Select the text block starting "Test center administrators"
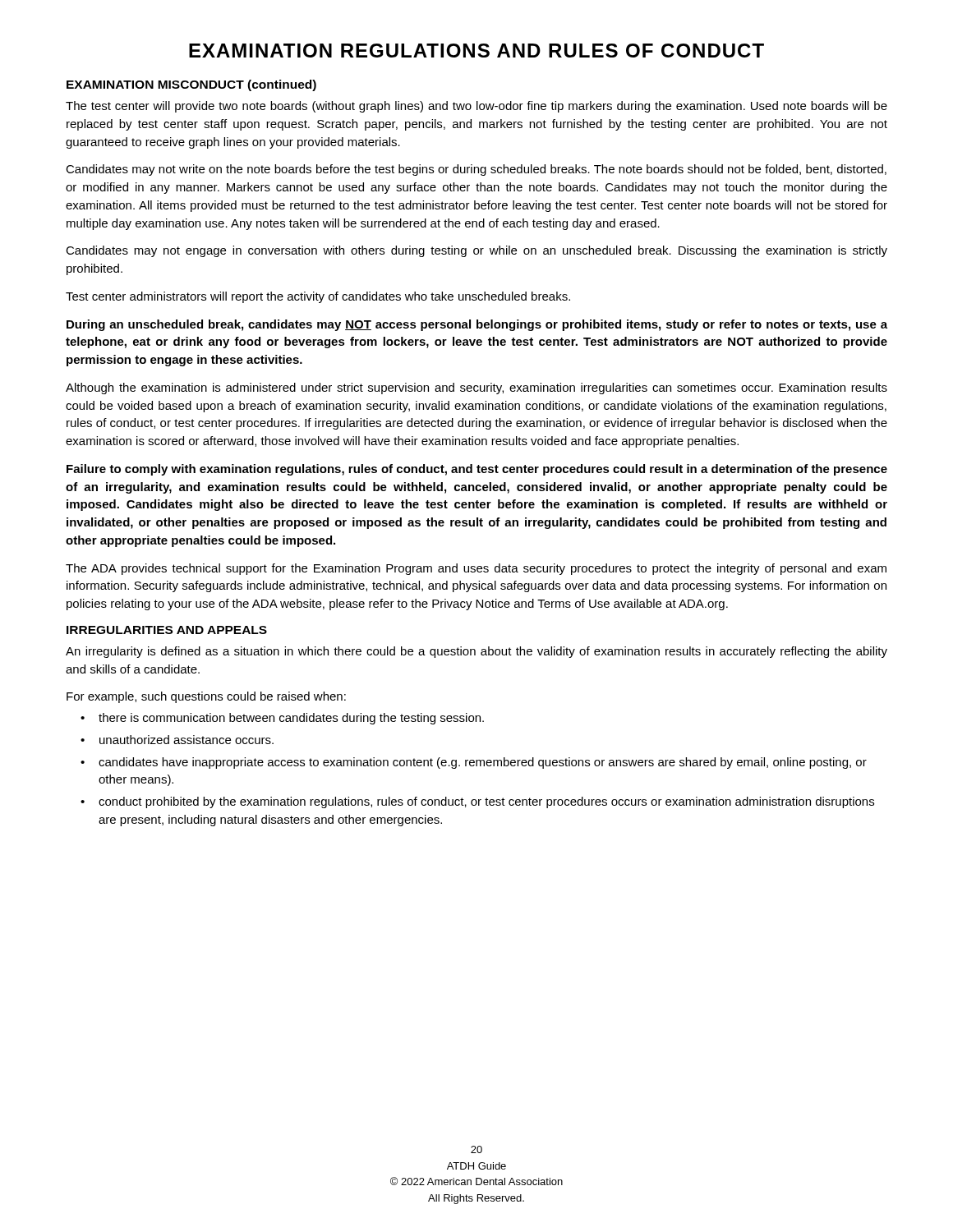Viewport: 953px width, 1232px height. point(318,296)
